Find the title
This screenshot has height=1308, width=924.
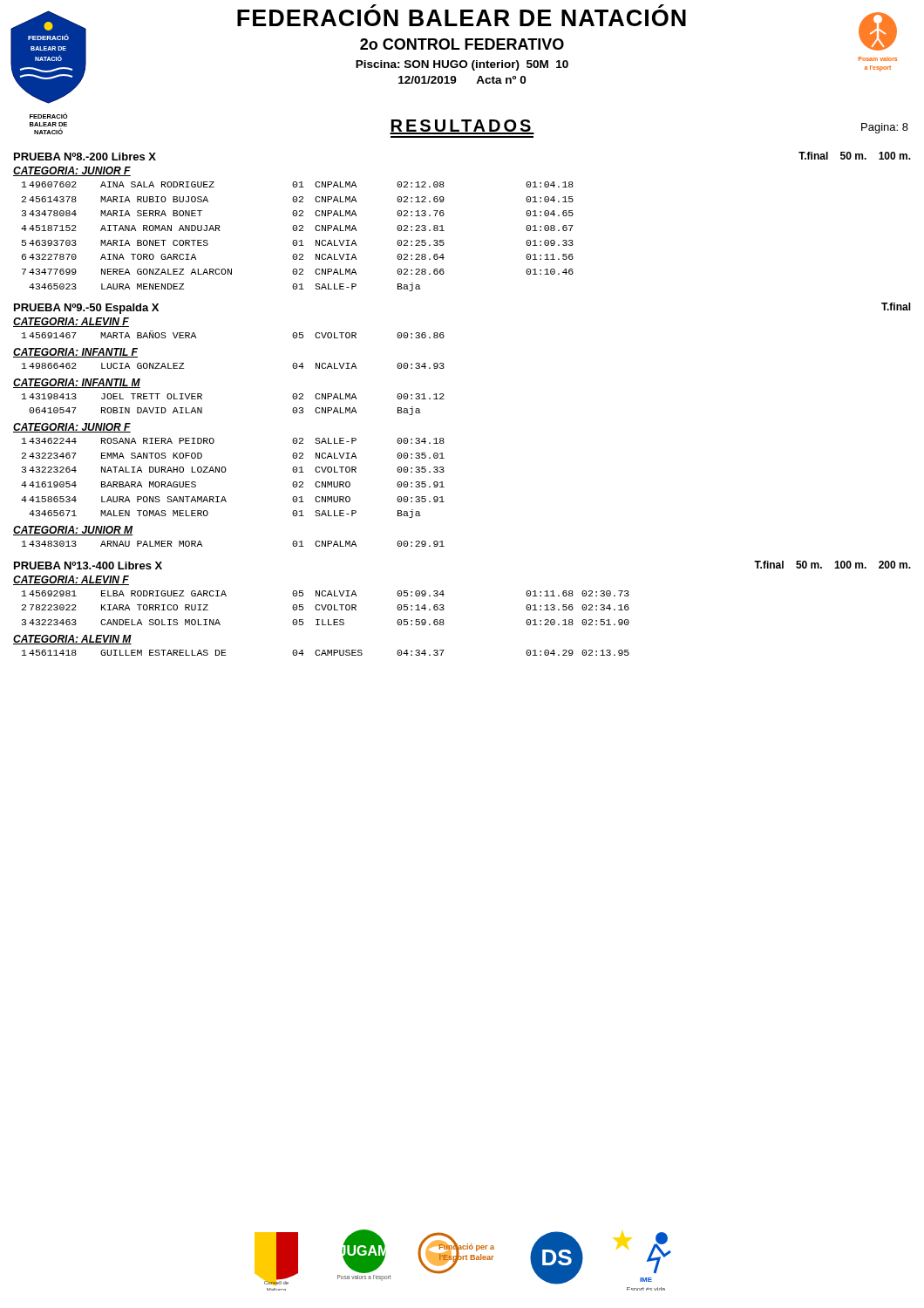click(x=462, y=46)
